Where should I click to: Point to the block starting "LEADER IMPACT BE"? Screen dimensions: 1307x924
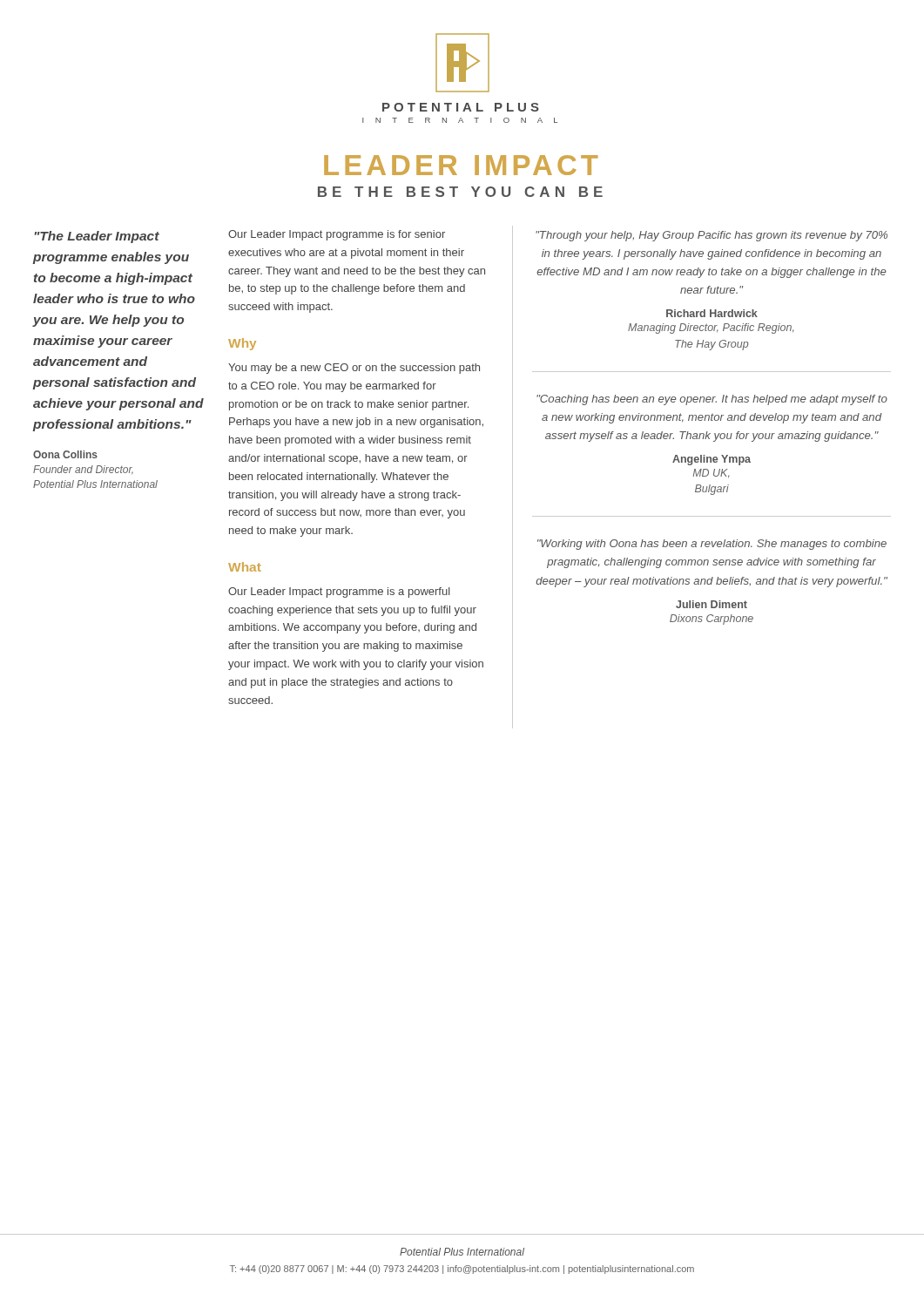coord(462,175)
